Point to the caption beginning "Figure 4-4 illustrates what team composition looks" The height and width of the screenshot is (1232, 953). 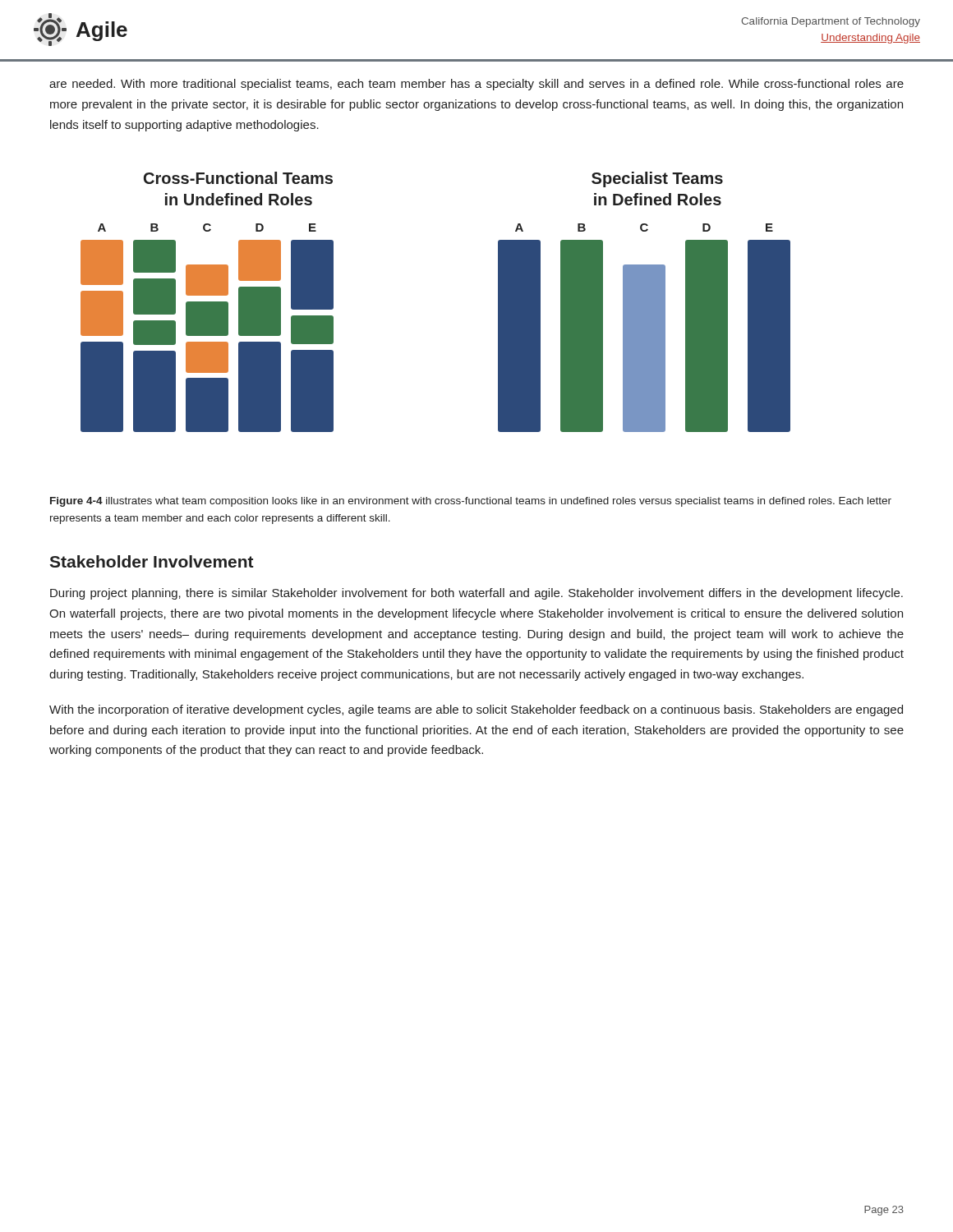[x=470, y=509]
